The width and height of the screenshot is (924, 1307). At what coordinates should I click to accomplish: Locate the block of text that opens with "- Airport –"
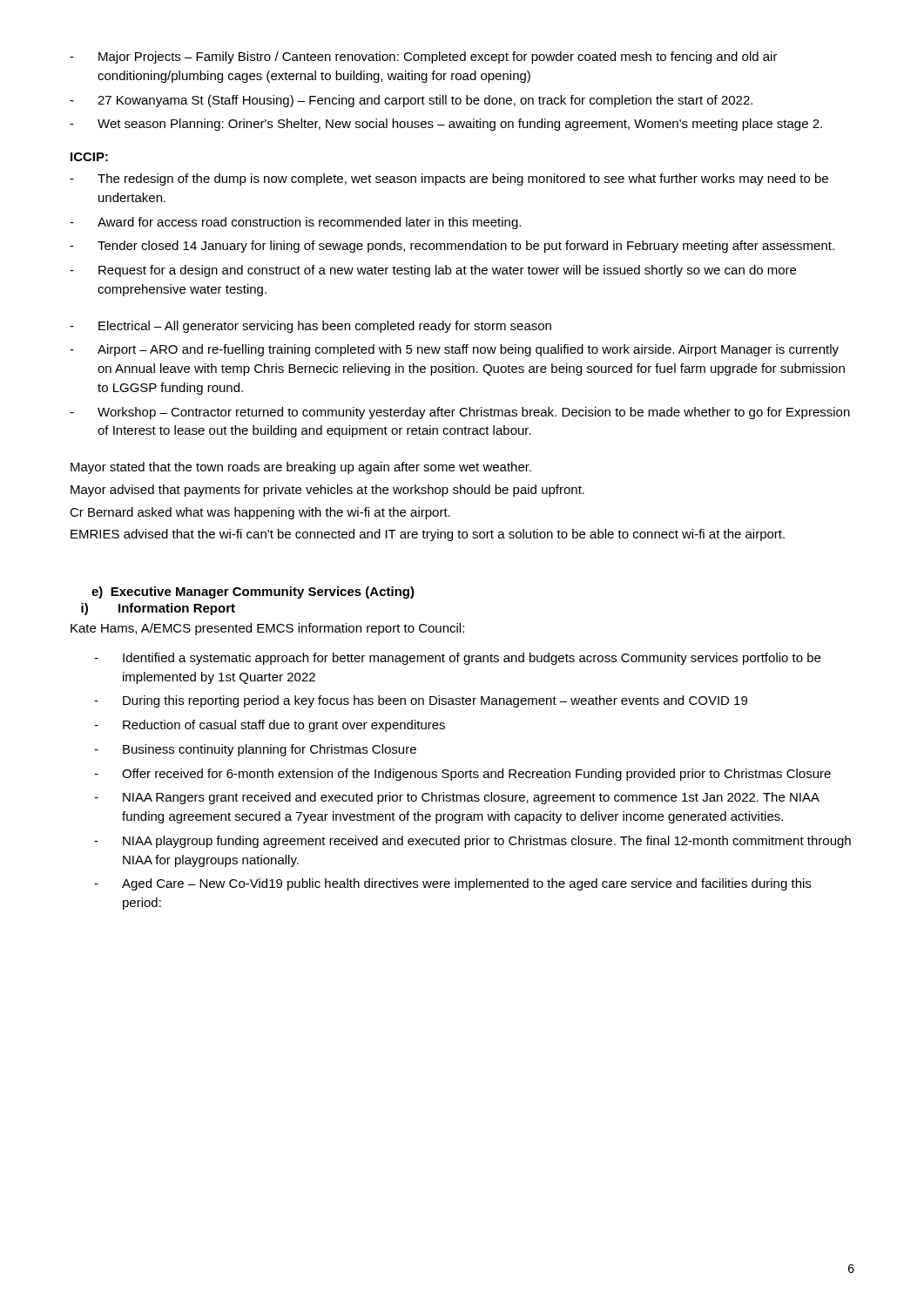(x=462, y=369)
